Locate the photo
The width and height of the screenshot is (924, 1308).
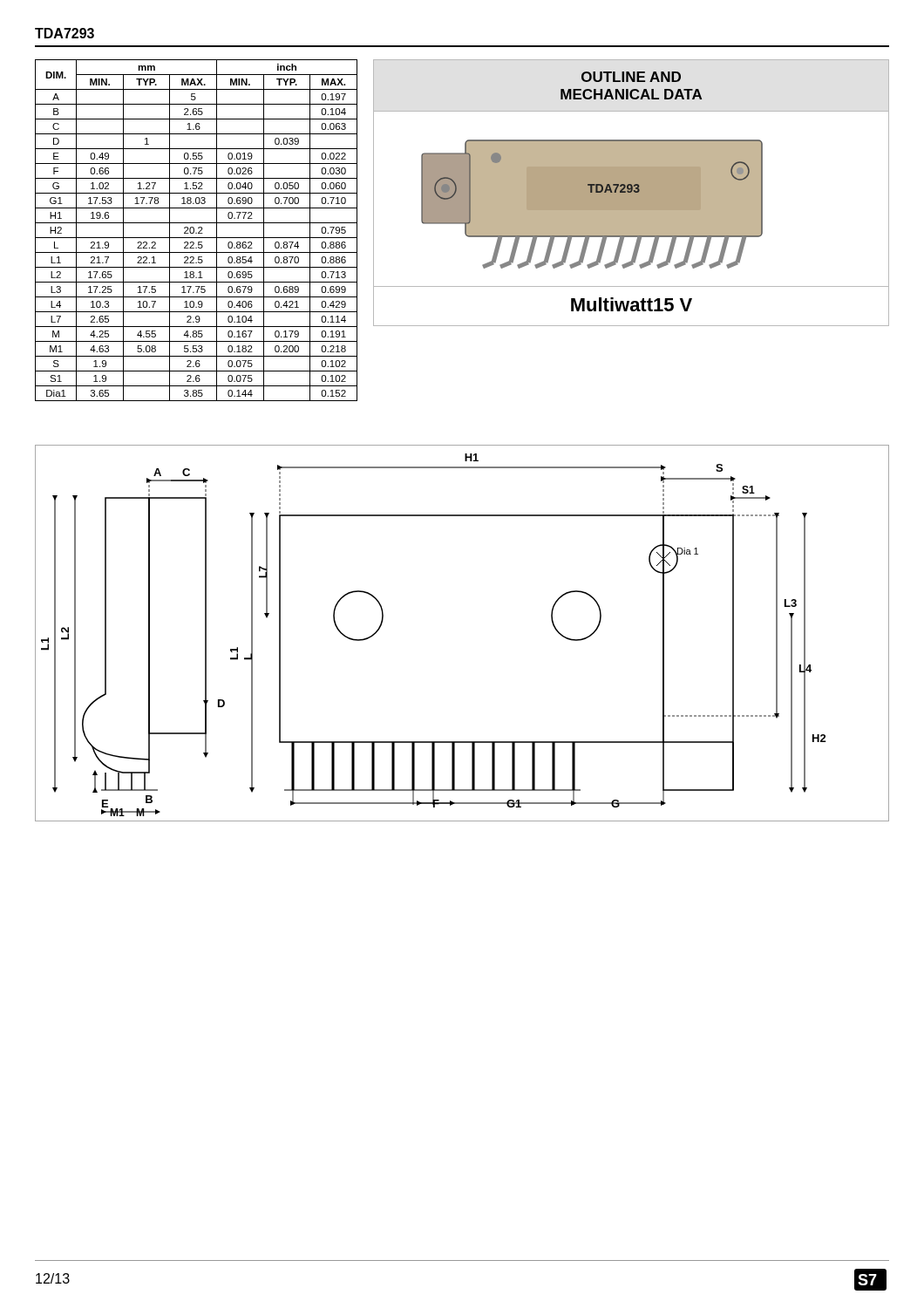[x=631, y=199]
